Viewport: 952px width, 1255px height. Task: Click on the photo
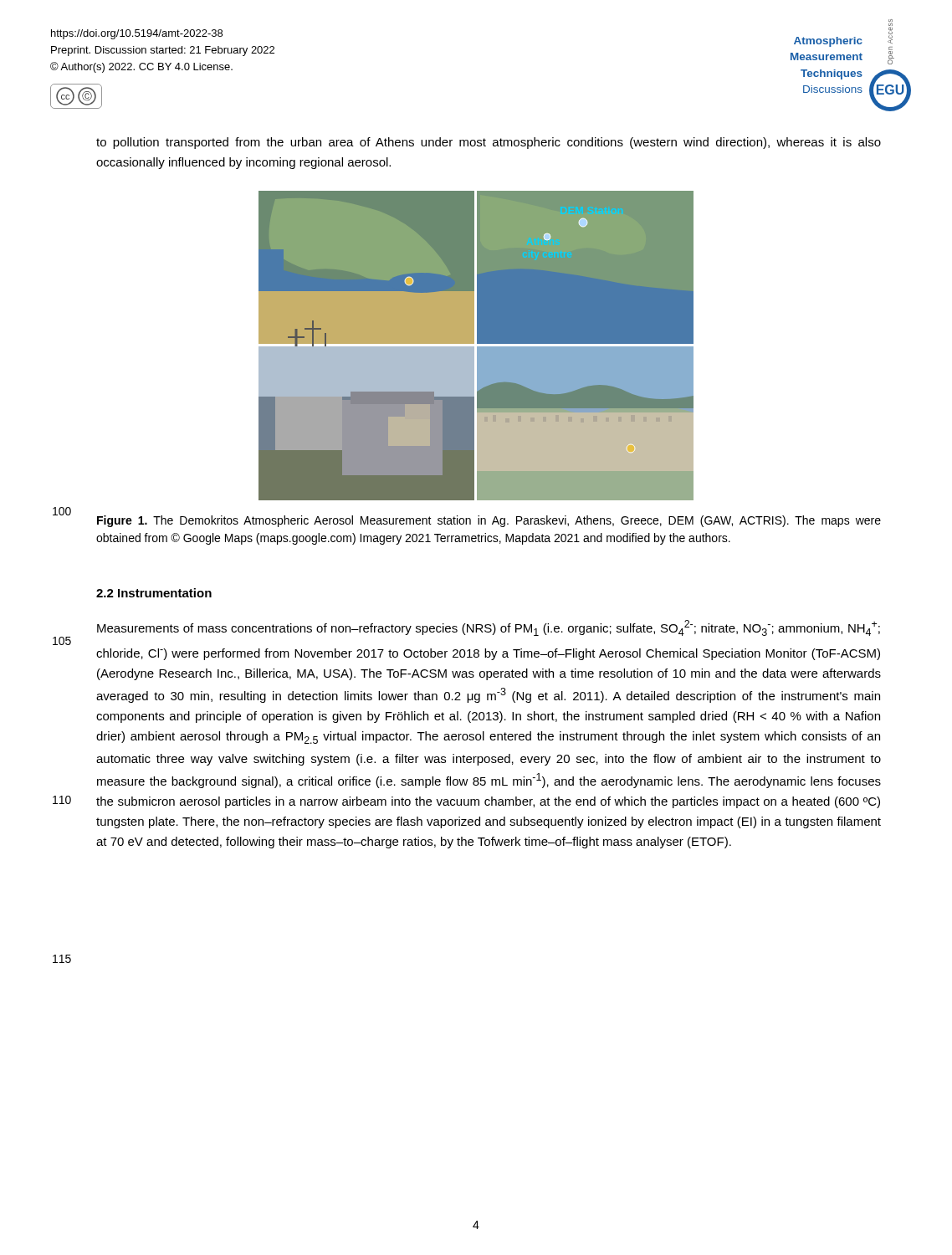tap(476, 346)
